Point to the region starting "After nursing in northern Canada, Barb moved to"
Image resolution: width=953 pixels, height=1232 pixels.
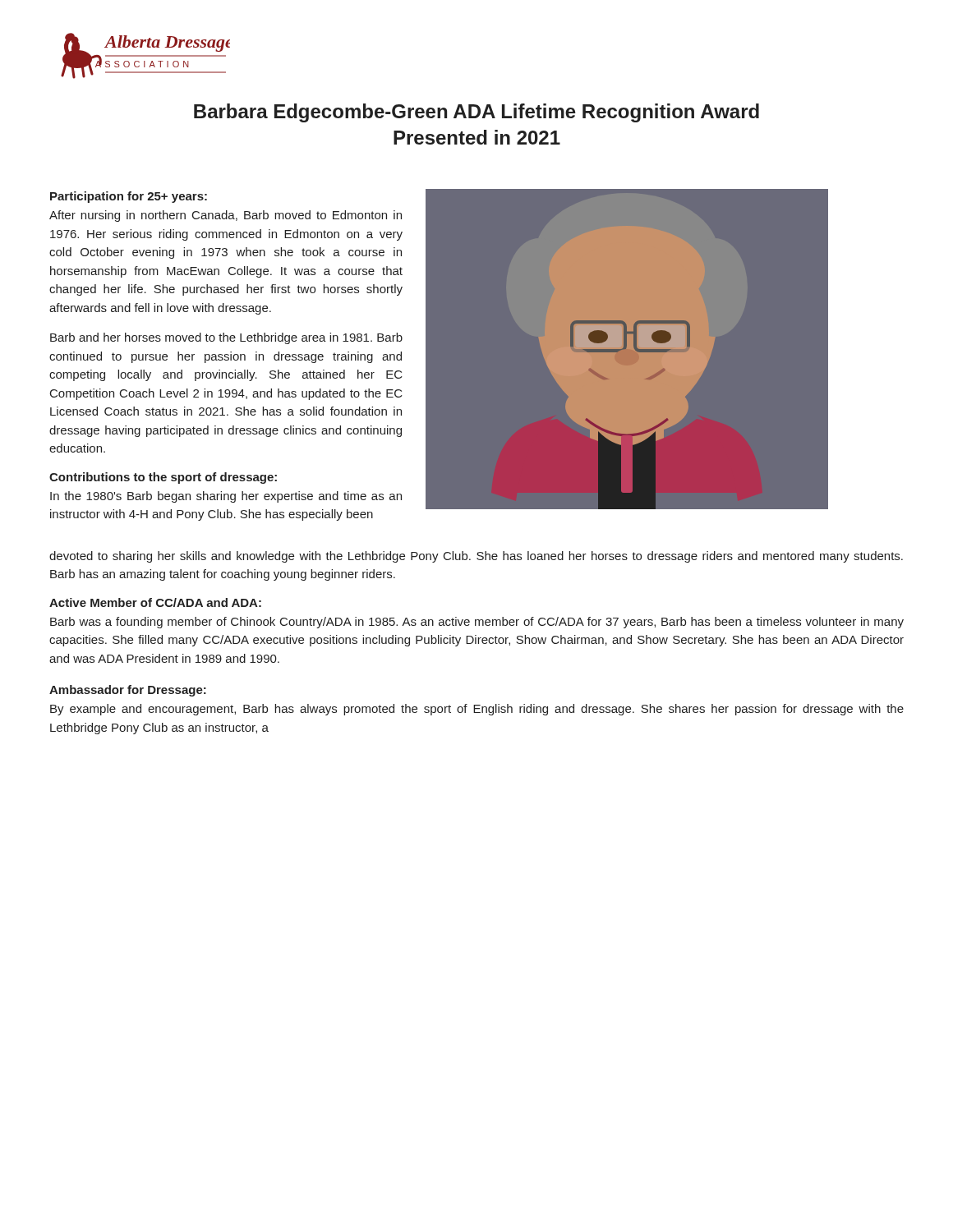click(226, 261)
